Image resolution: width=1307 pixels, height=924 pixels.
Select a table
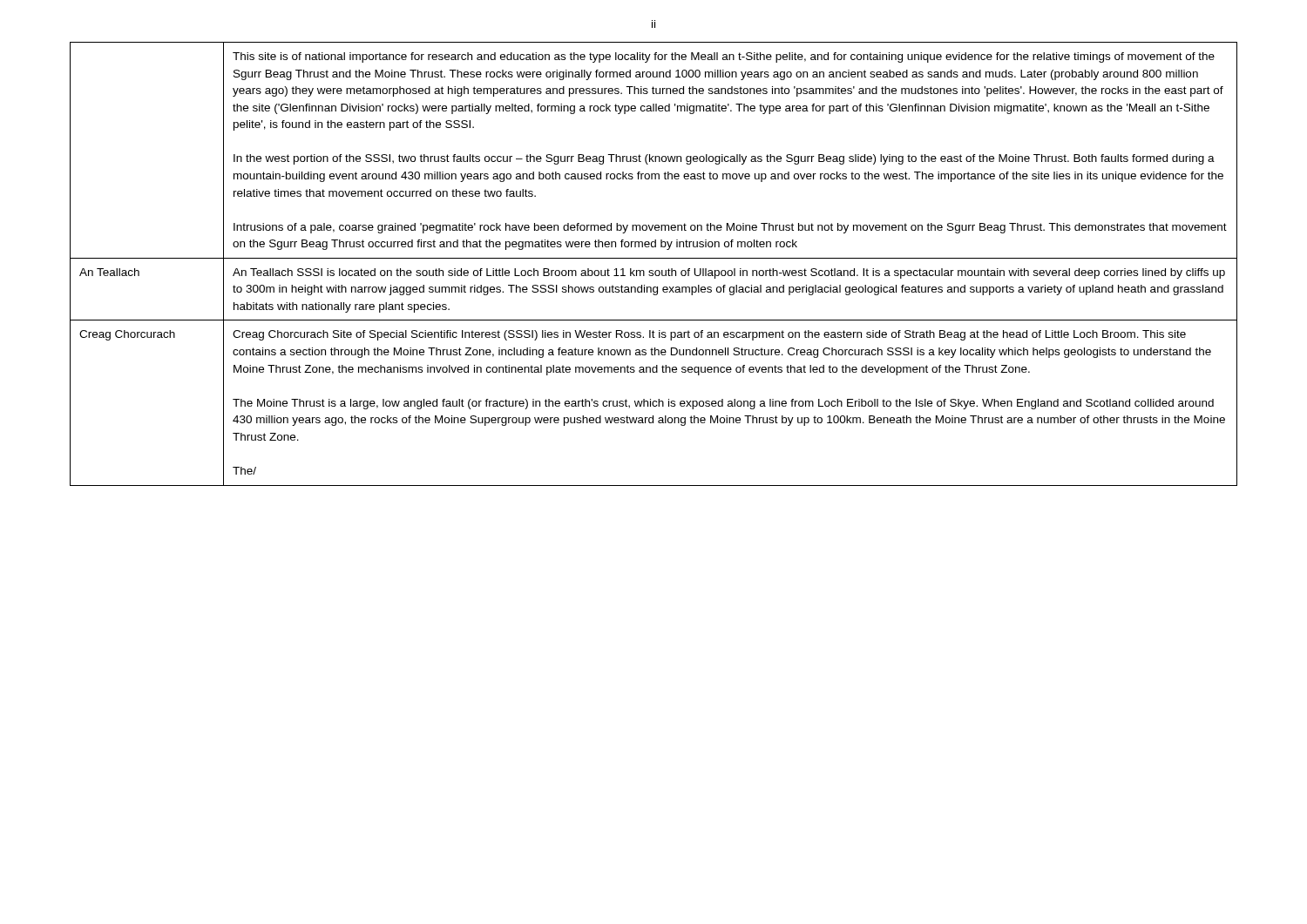point(654,264)
